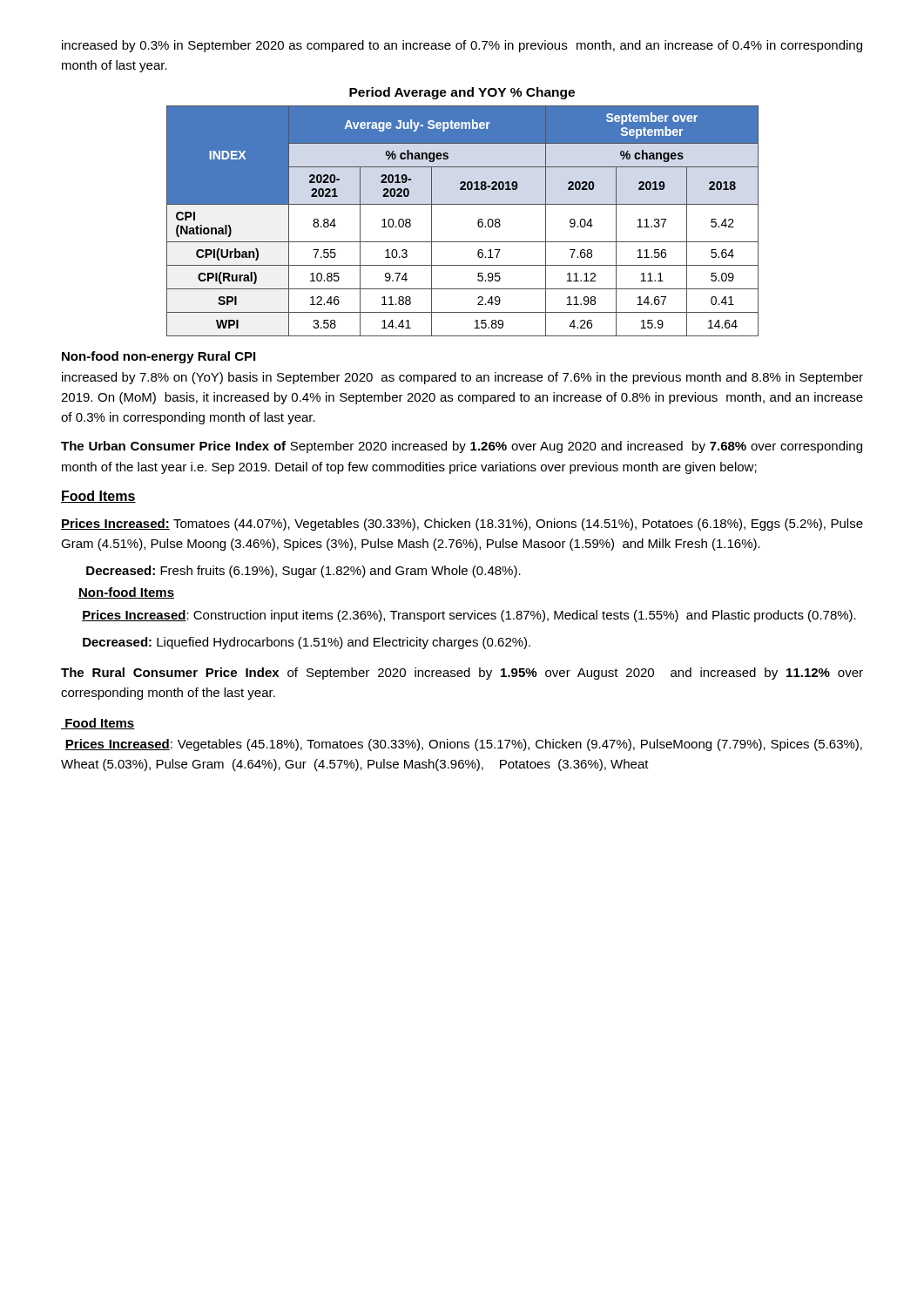
Task: Click on the table containing "2020- 2021"
Action: point(462,220)
